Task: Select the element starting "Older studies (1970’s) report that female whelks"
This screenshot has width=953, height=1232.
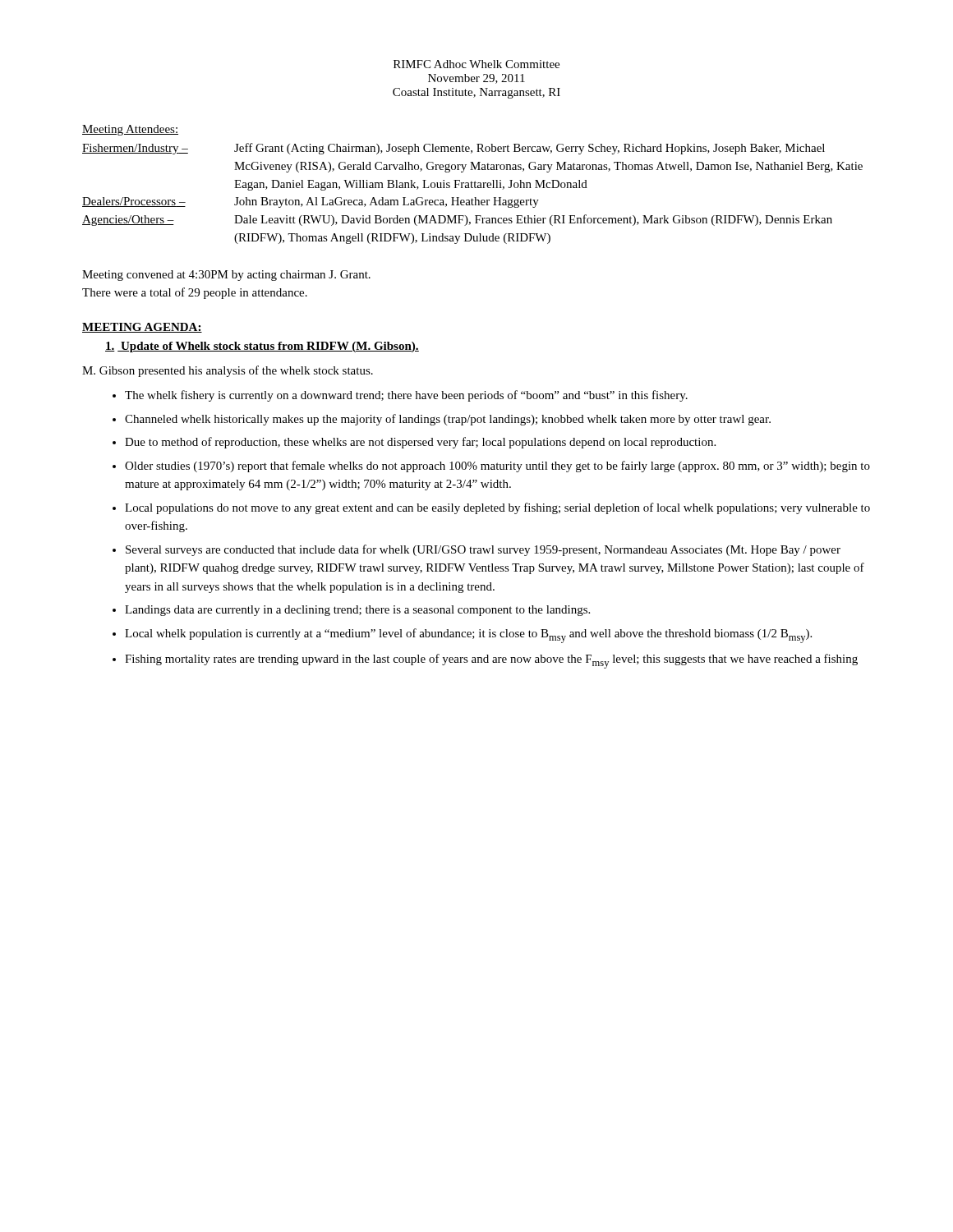Action: 497,475
